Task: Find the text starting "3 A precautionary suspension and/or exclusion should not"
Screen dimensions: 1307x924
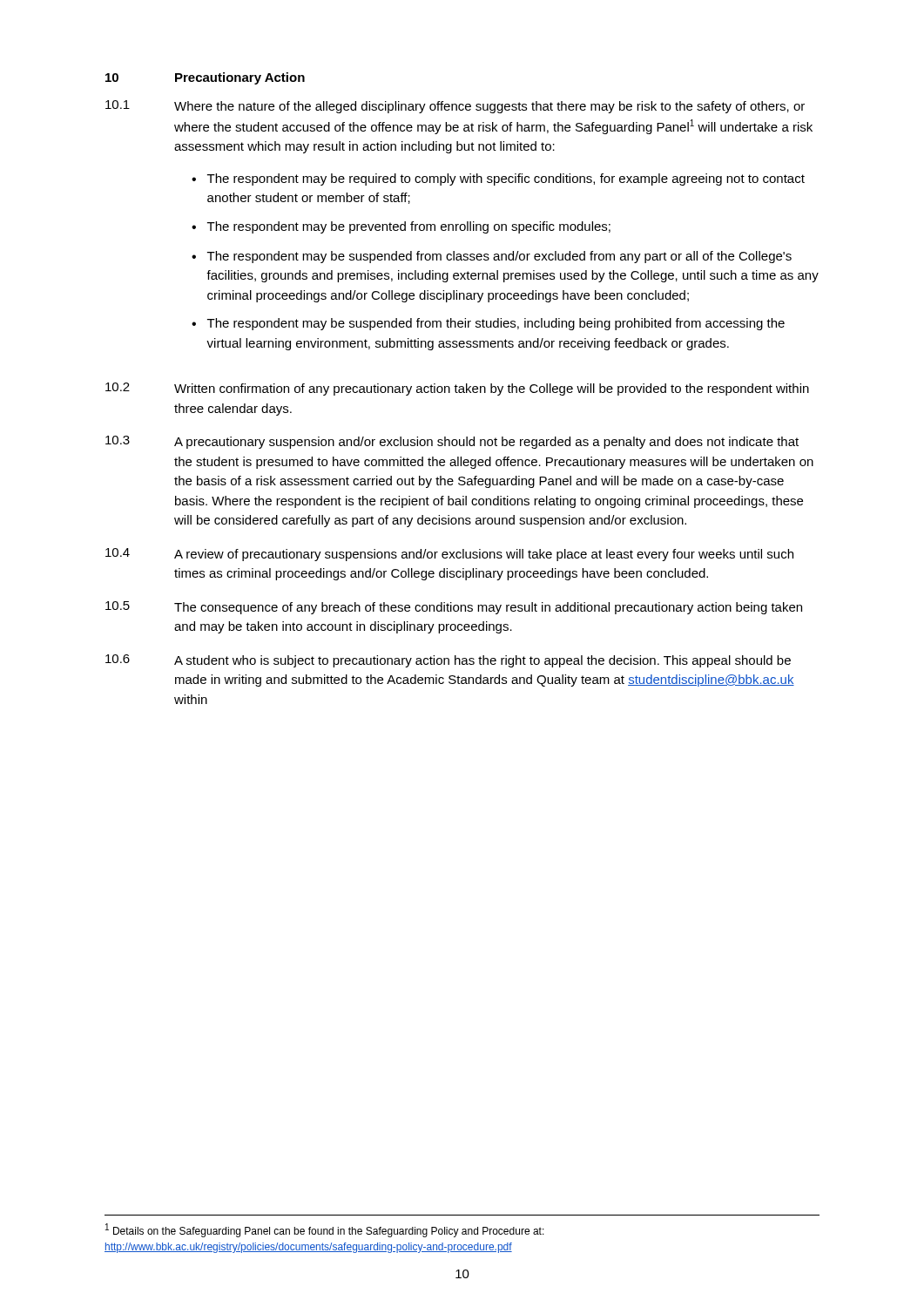Action: point(462,481)
